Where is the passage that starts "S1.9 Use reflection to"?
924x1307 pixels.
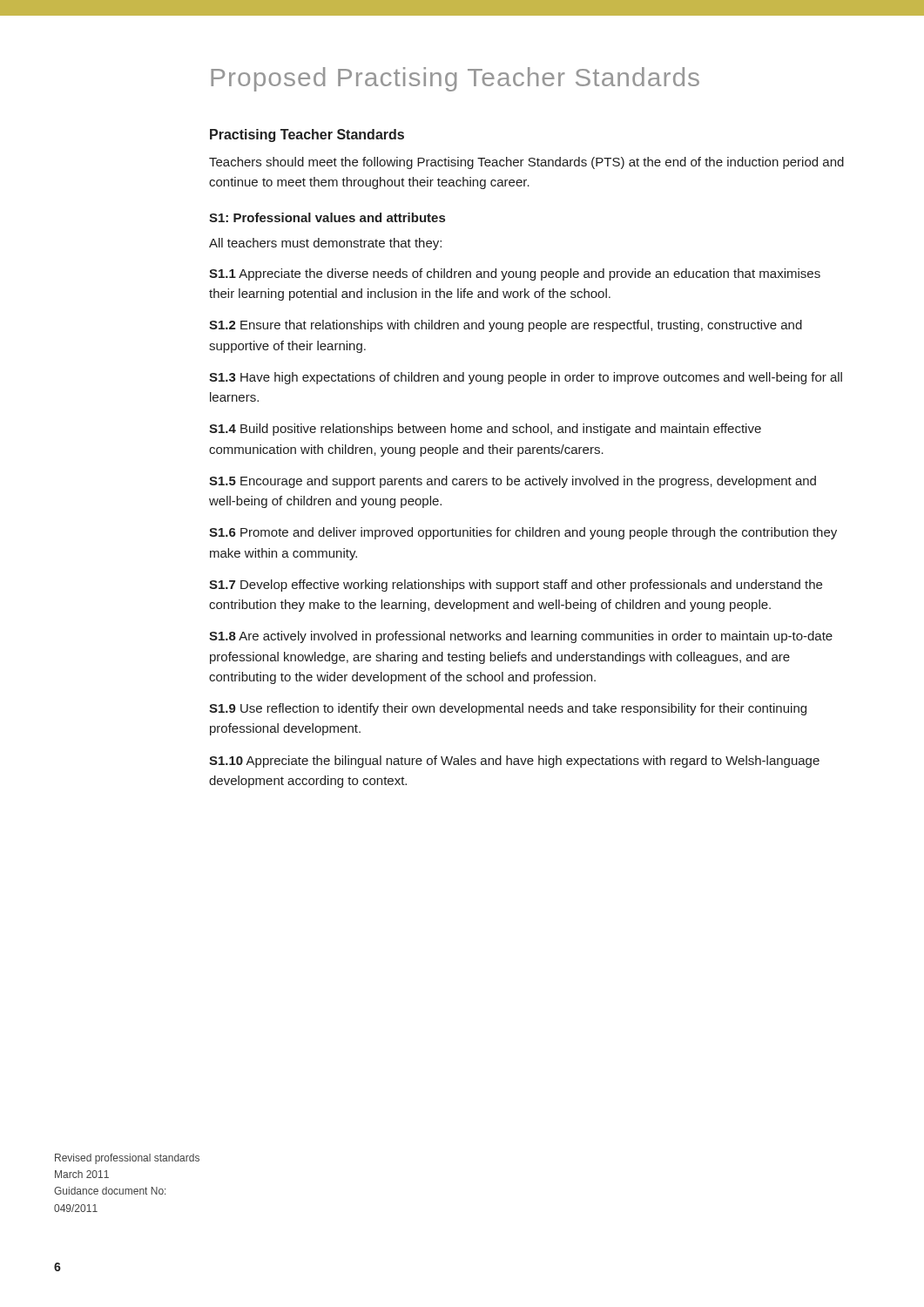pyautogui.click(x=508, y=718)
